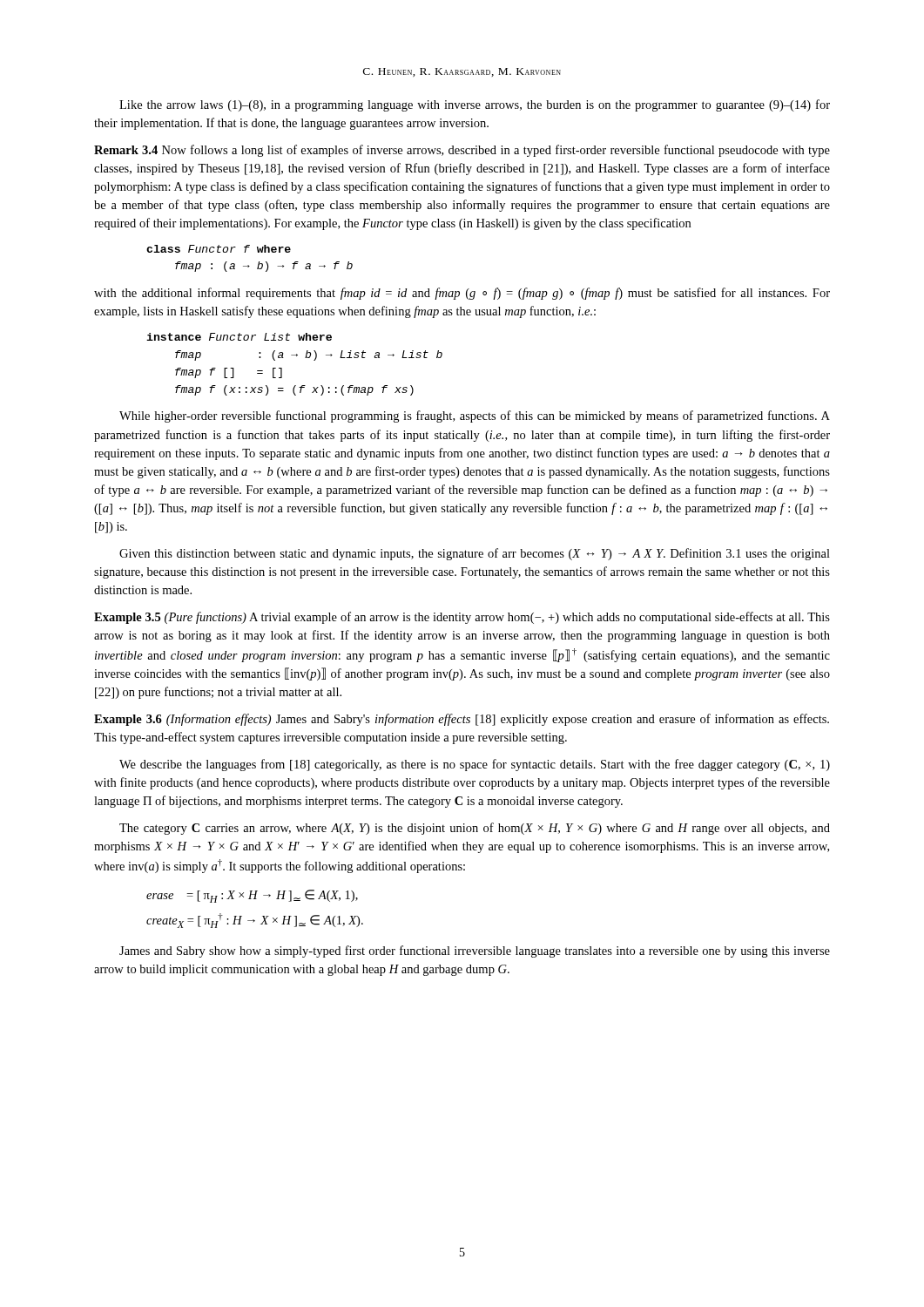This screenshot has width=924, height=1307.
Task: Point to the block beginning "The category C carries an arrow, where"
Action: [x=462, y=847]
